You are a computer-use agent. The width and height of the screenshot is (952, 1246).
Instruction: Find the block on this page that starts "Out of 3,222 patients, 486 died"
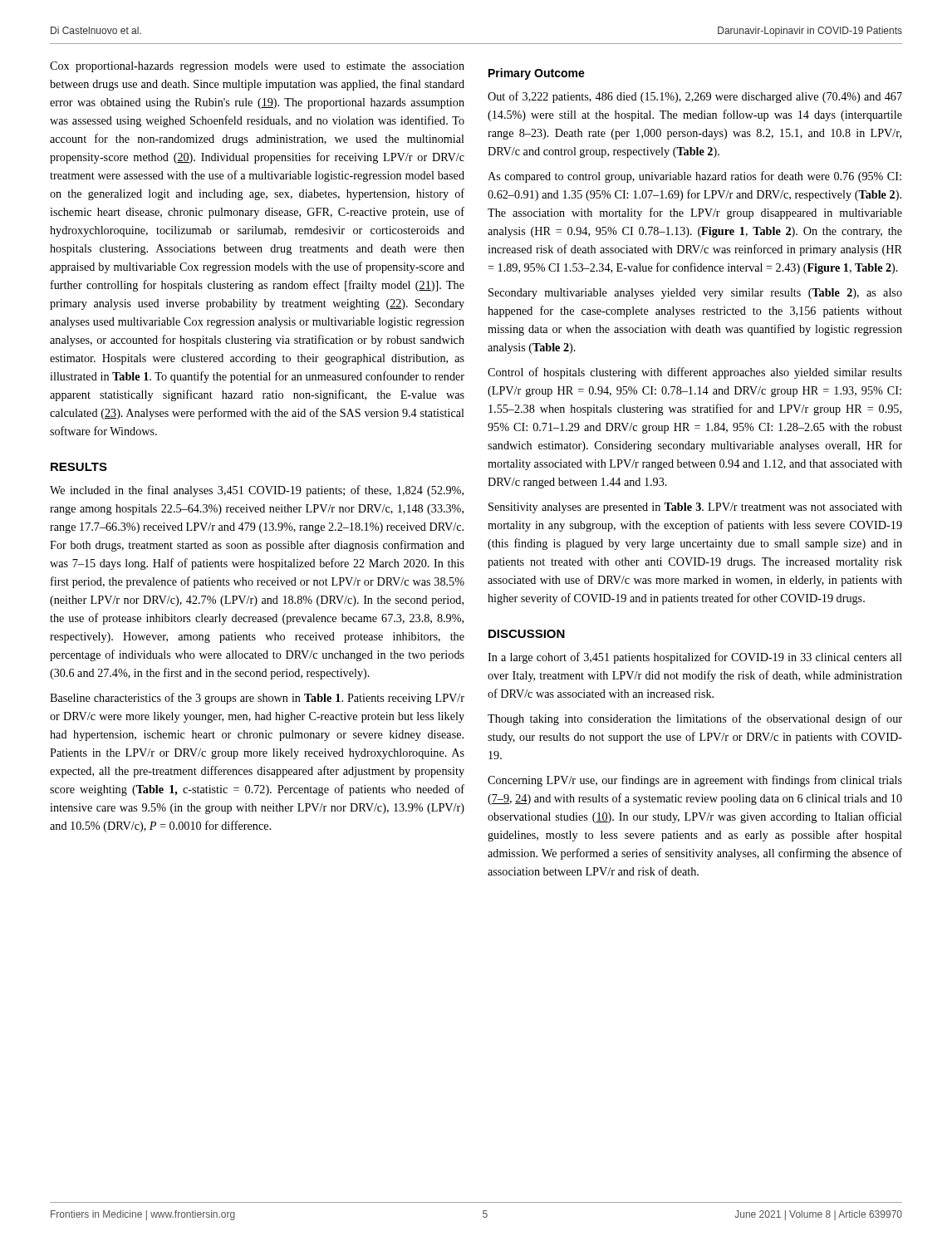pyautogui.click(x=695, y=97)
